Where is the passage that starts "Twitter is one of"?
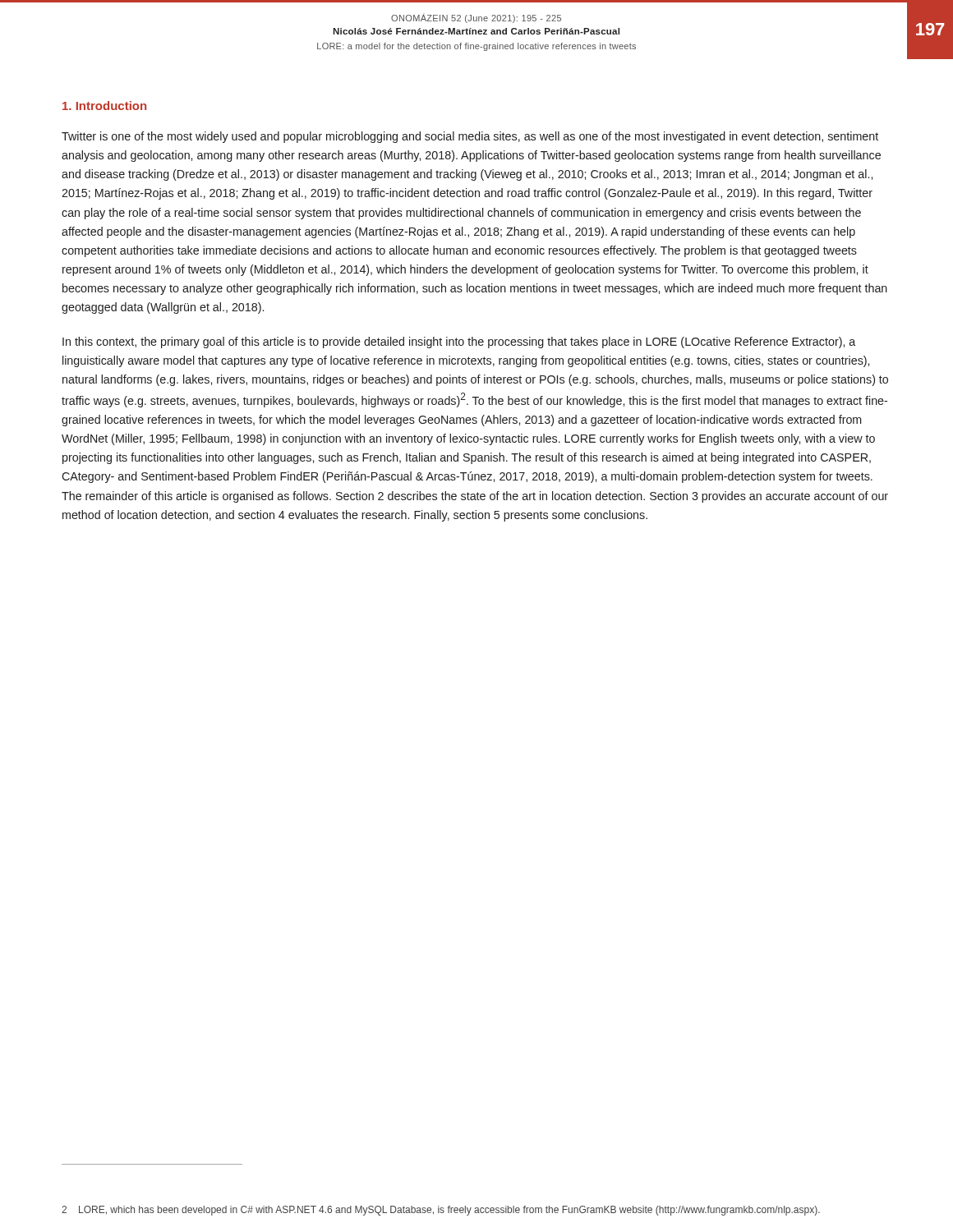953x1232 pixels. coord(475,222)
